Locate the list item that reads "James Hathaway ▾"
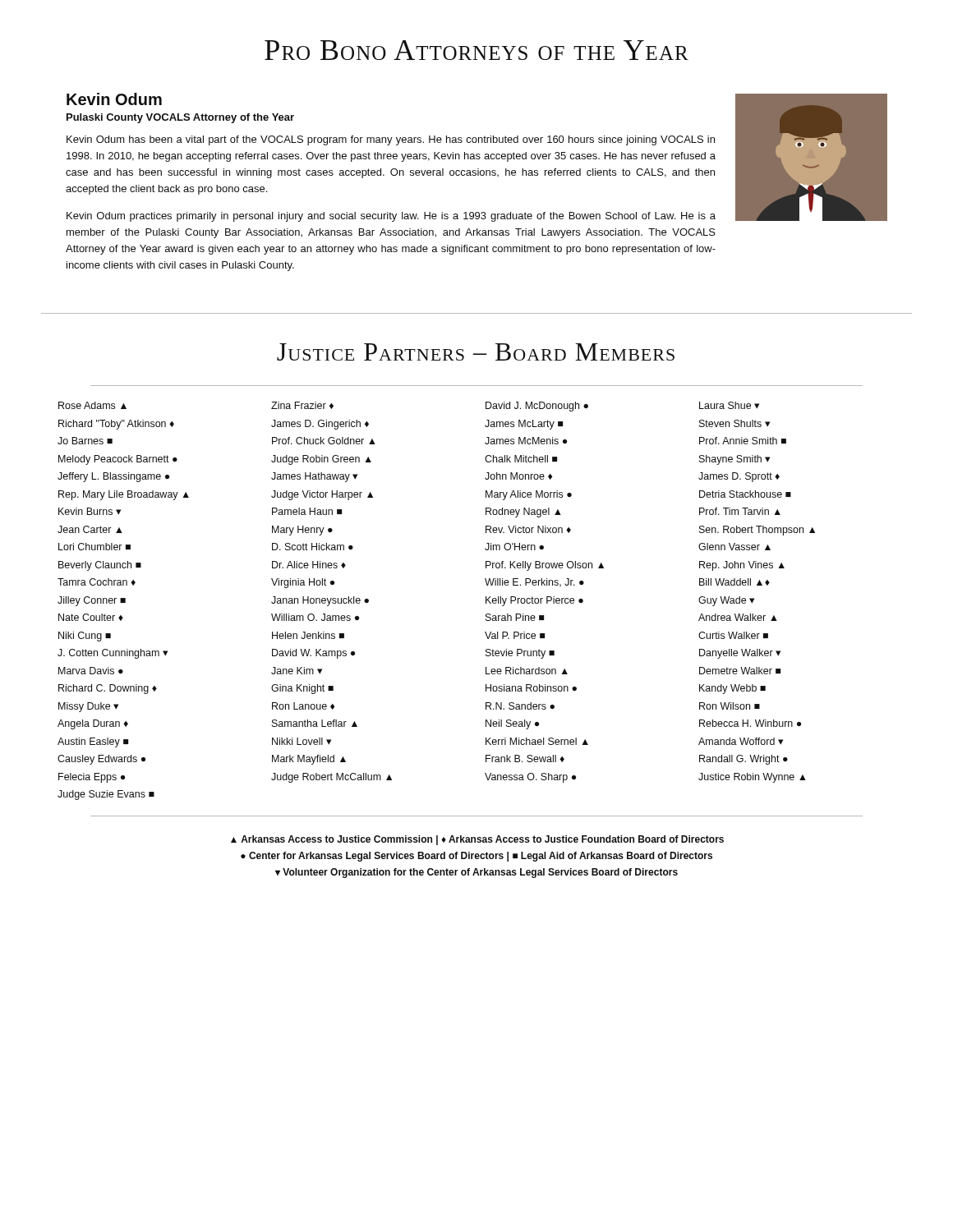 click(315, 476)
